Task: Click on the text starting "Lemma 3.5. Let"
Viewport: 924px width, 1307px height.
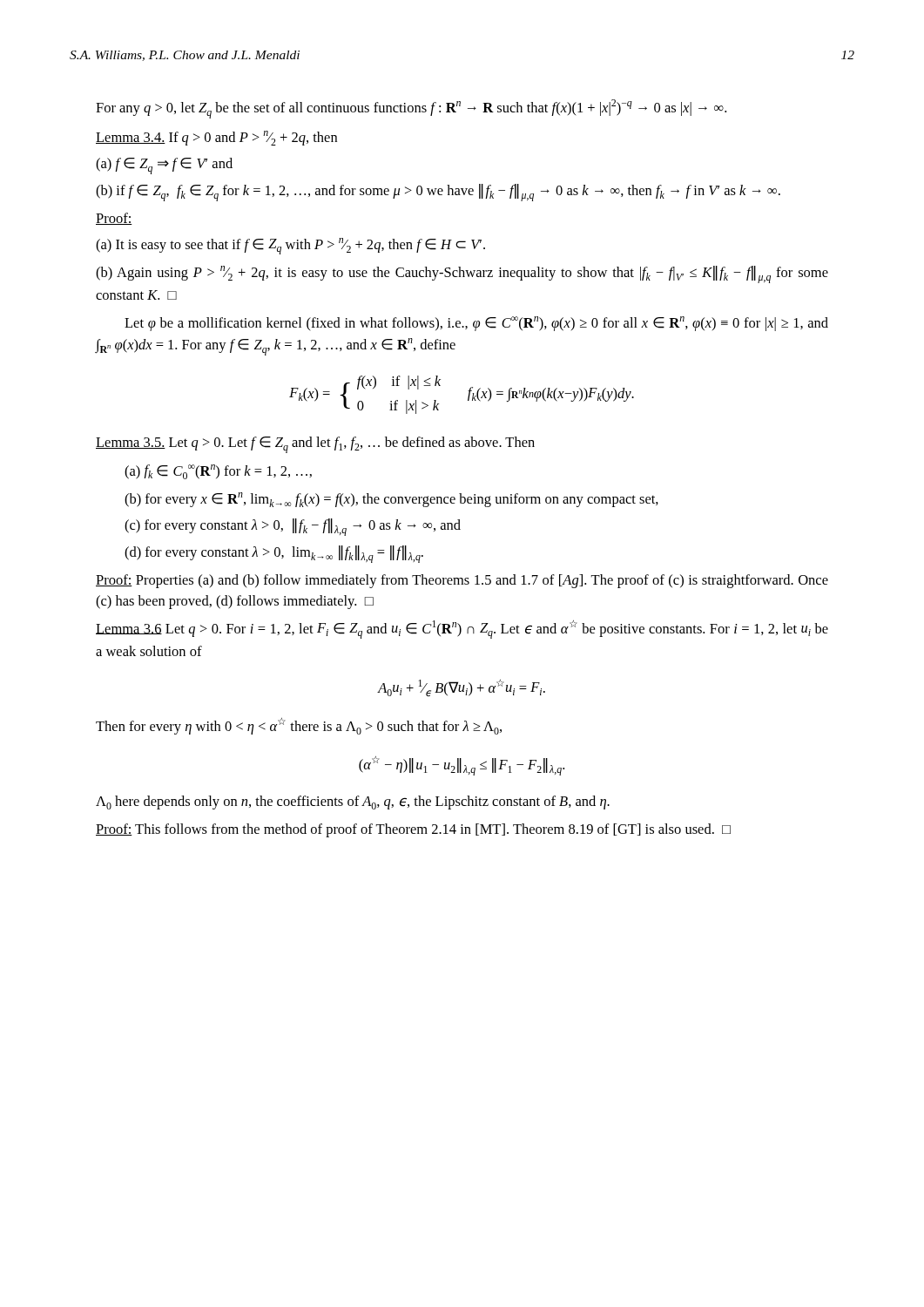Action: 462,444
